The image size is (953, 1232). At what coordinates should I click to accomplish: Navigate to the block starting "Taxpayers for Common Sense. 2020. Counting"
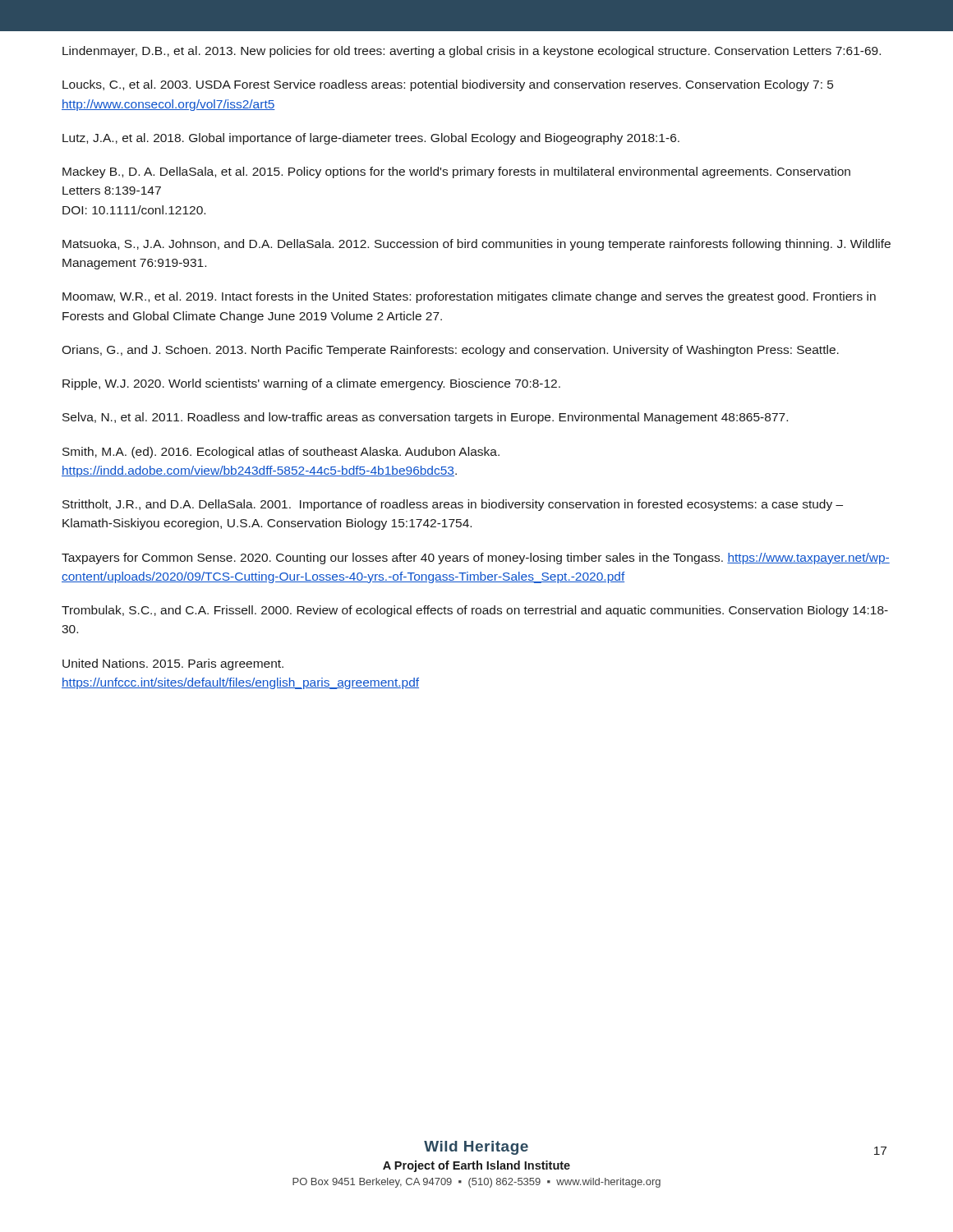[476, 566]
